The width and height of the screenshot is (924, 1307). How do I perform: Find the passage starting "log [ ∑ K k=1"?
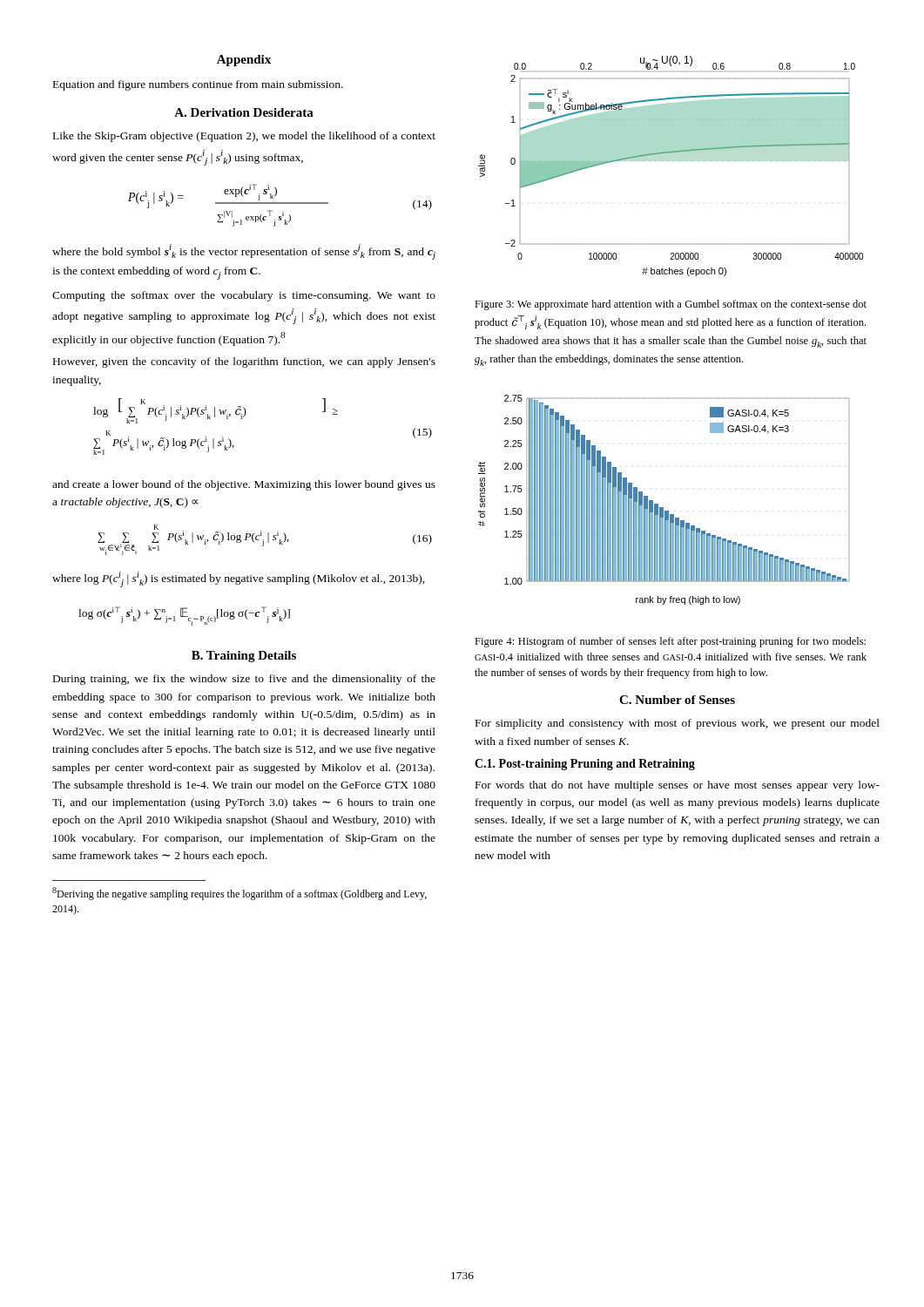click(244, 432)
